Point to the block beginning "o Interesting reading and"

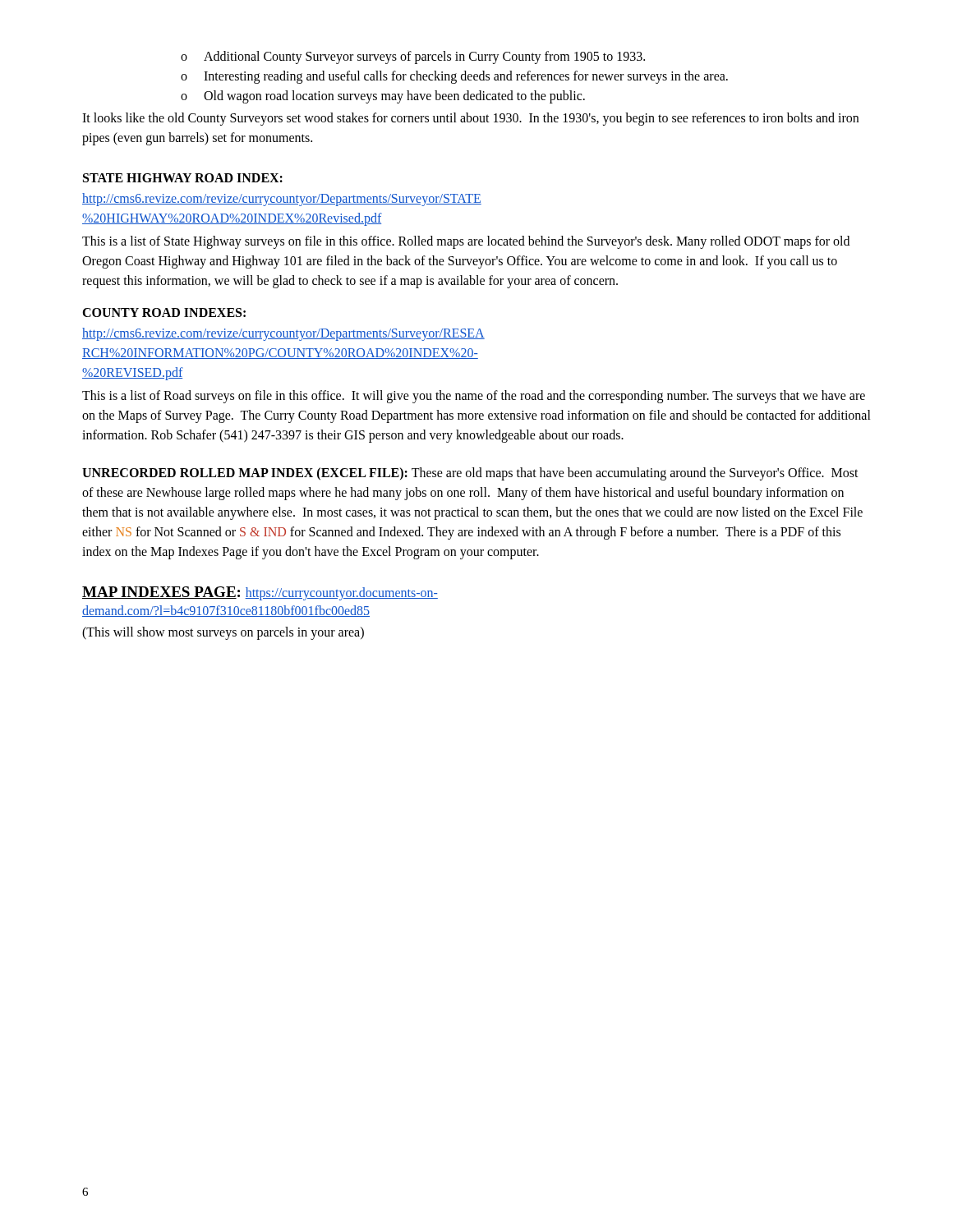[526, 76]
